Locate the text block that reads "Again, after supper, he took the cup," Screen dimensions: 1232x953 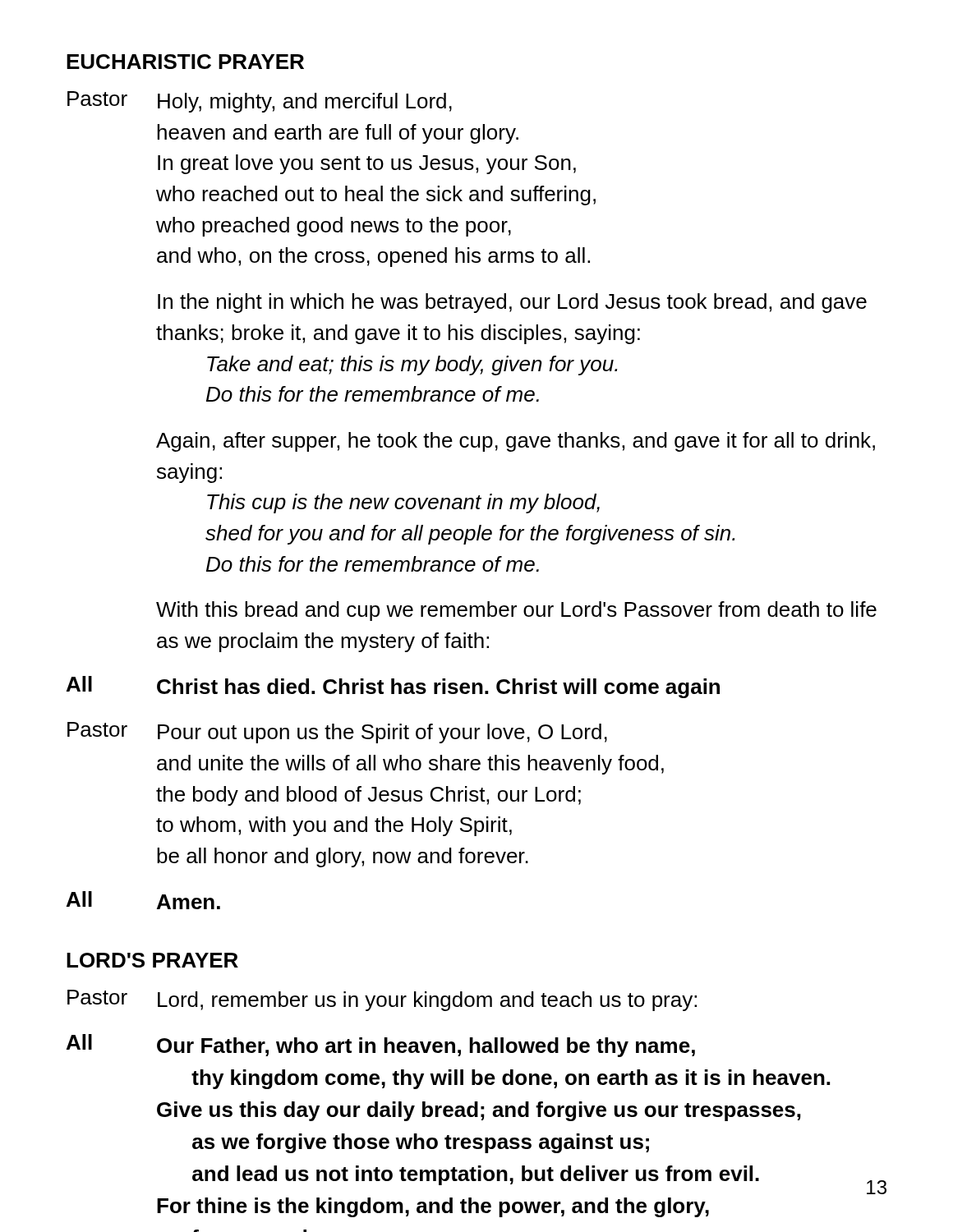pos(476,503)
